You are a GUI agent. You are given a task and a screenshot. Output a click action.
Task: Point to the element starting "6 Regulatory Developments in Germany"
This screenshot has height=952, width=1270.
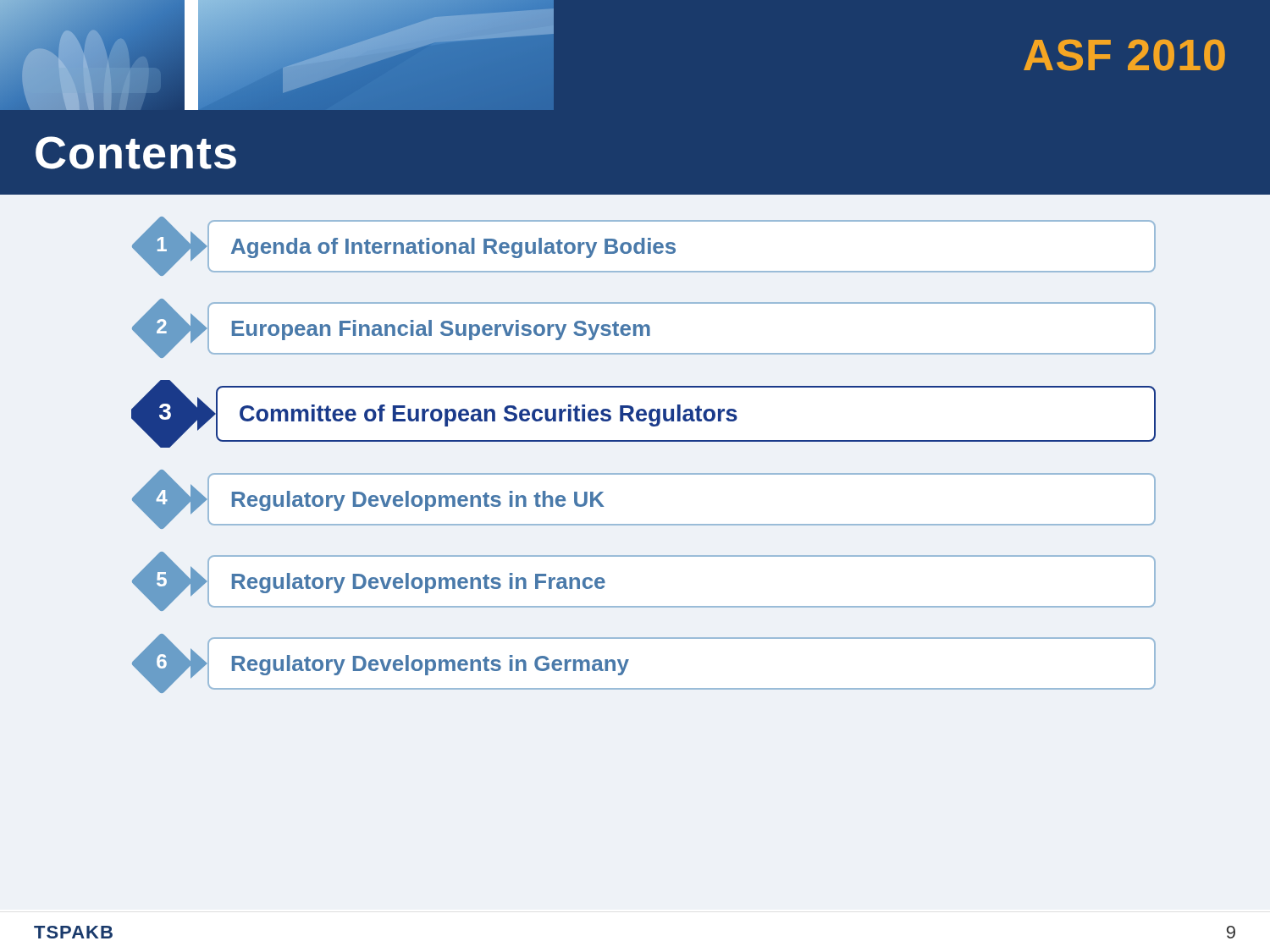pos(643,663)
